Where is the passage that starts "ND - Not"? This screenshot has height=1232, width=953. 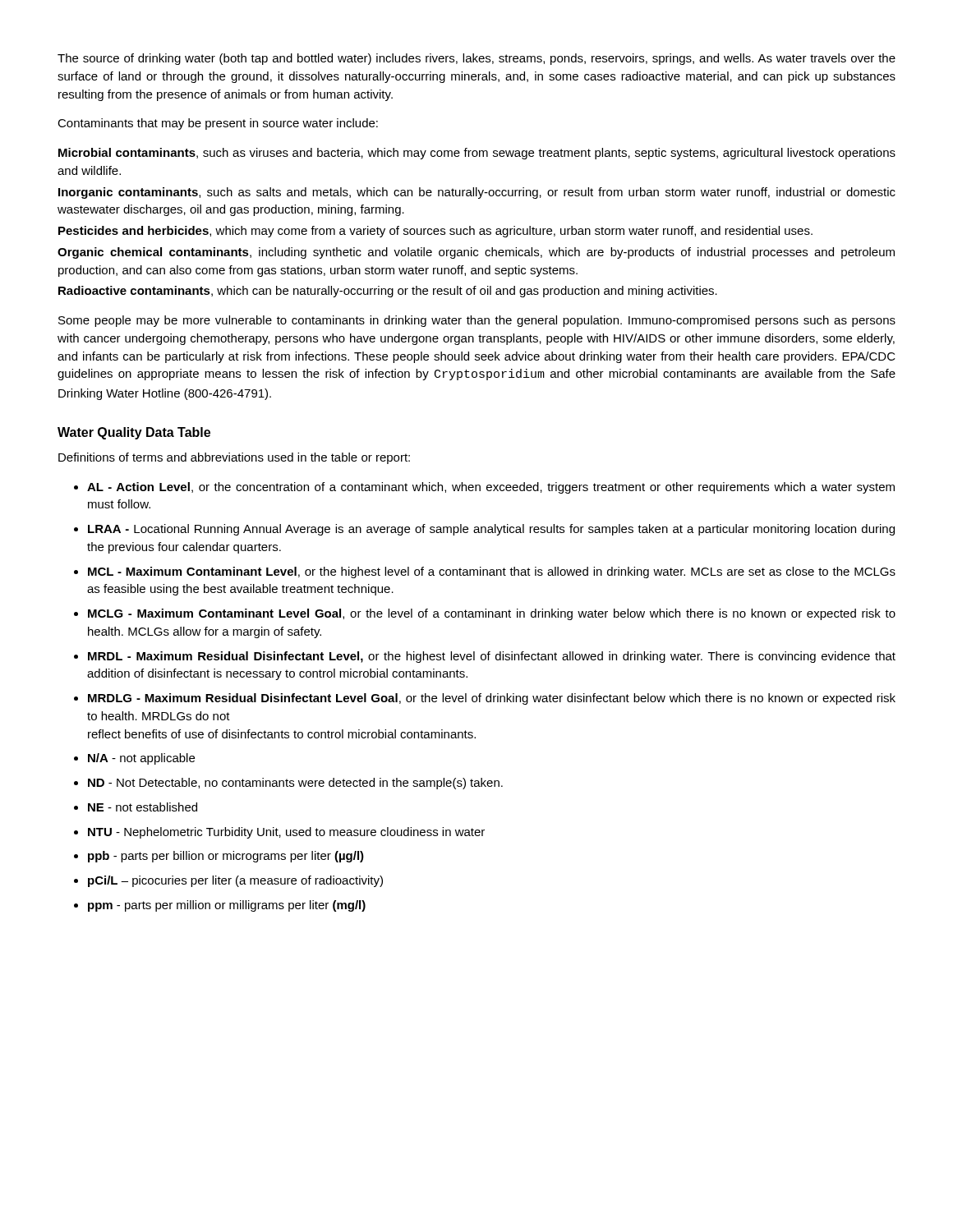click(x=295, y=782)
